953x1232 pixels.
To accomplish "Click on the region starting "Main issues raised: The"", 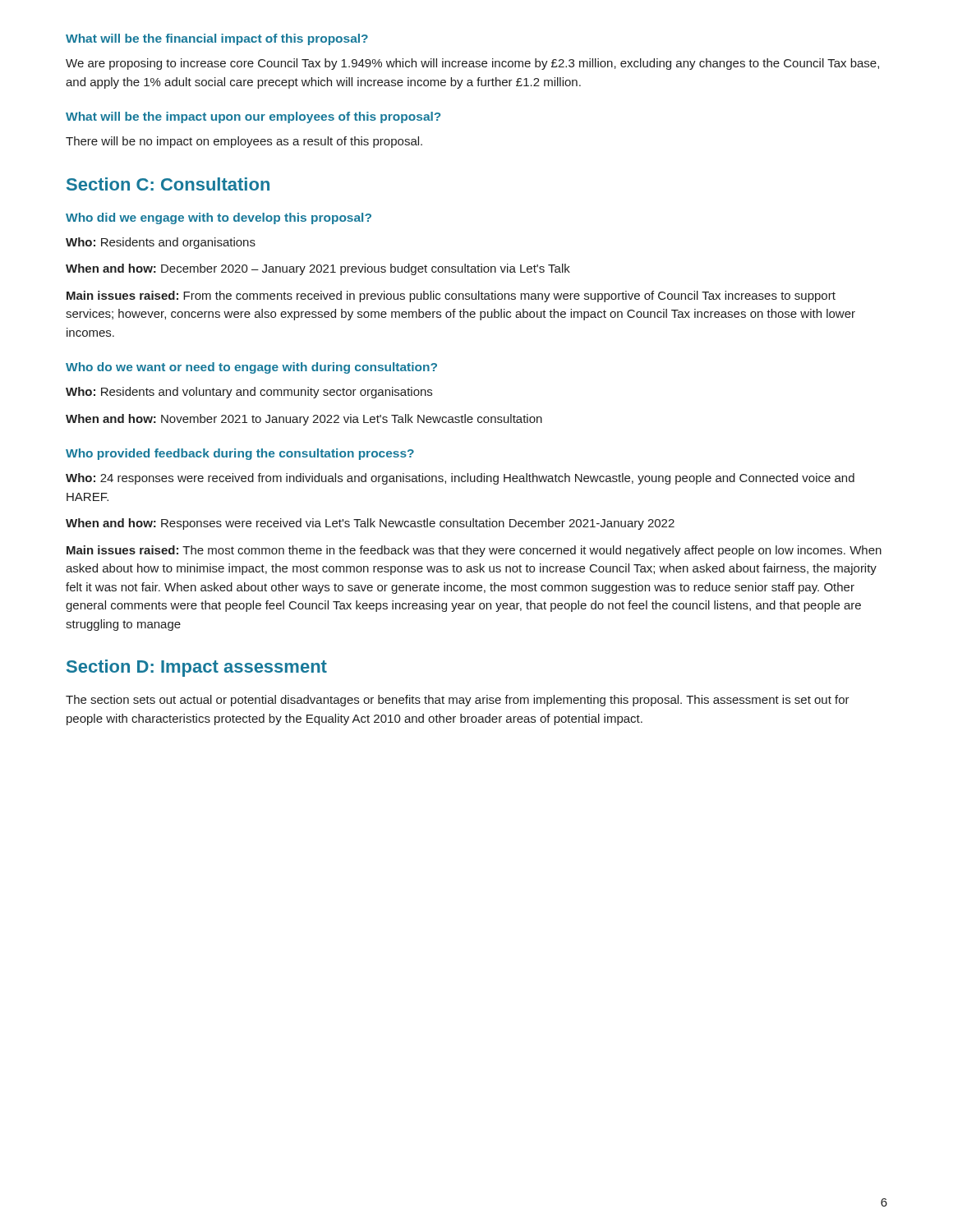I will pyautogui.click(x=474, y=586).
